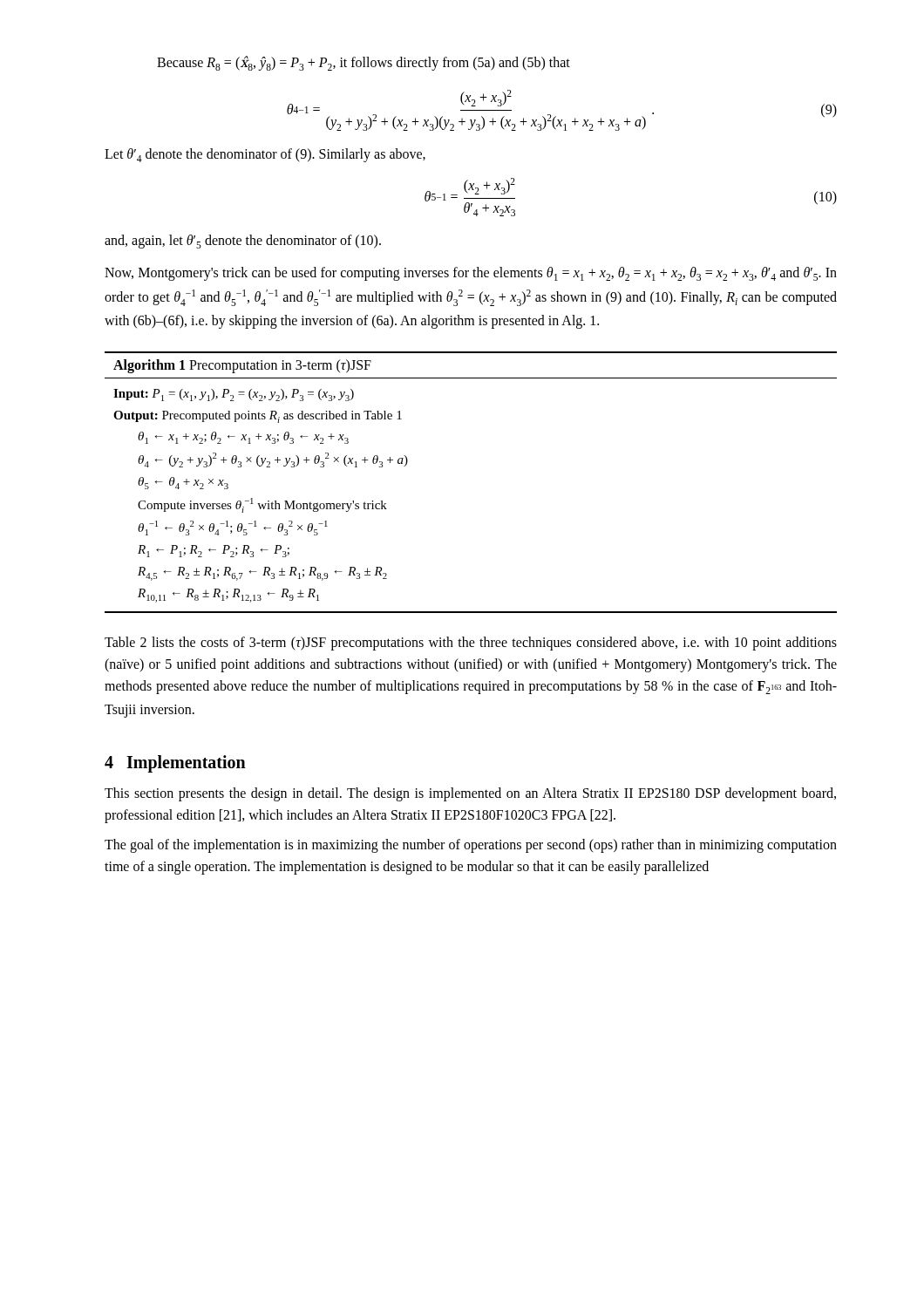Locate the formula that opens with "θ5−1 = (x2 + x3)2"

click(489, 198)
